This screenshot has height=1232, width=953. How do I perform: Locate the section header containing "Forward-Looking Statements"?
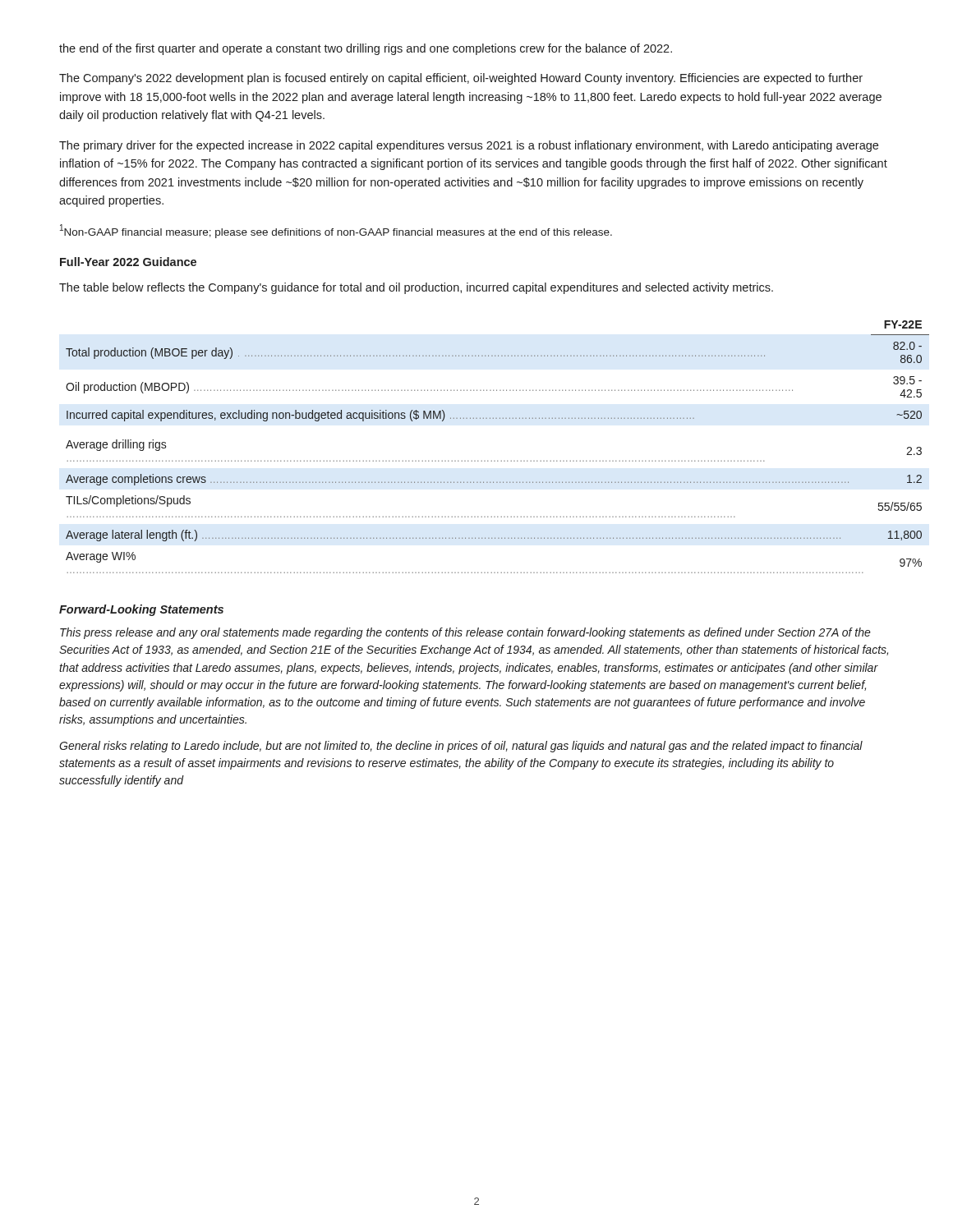[142, 609]
